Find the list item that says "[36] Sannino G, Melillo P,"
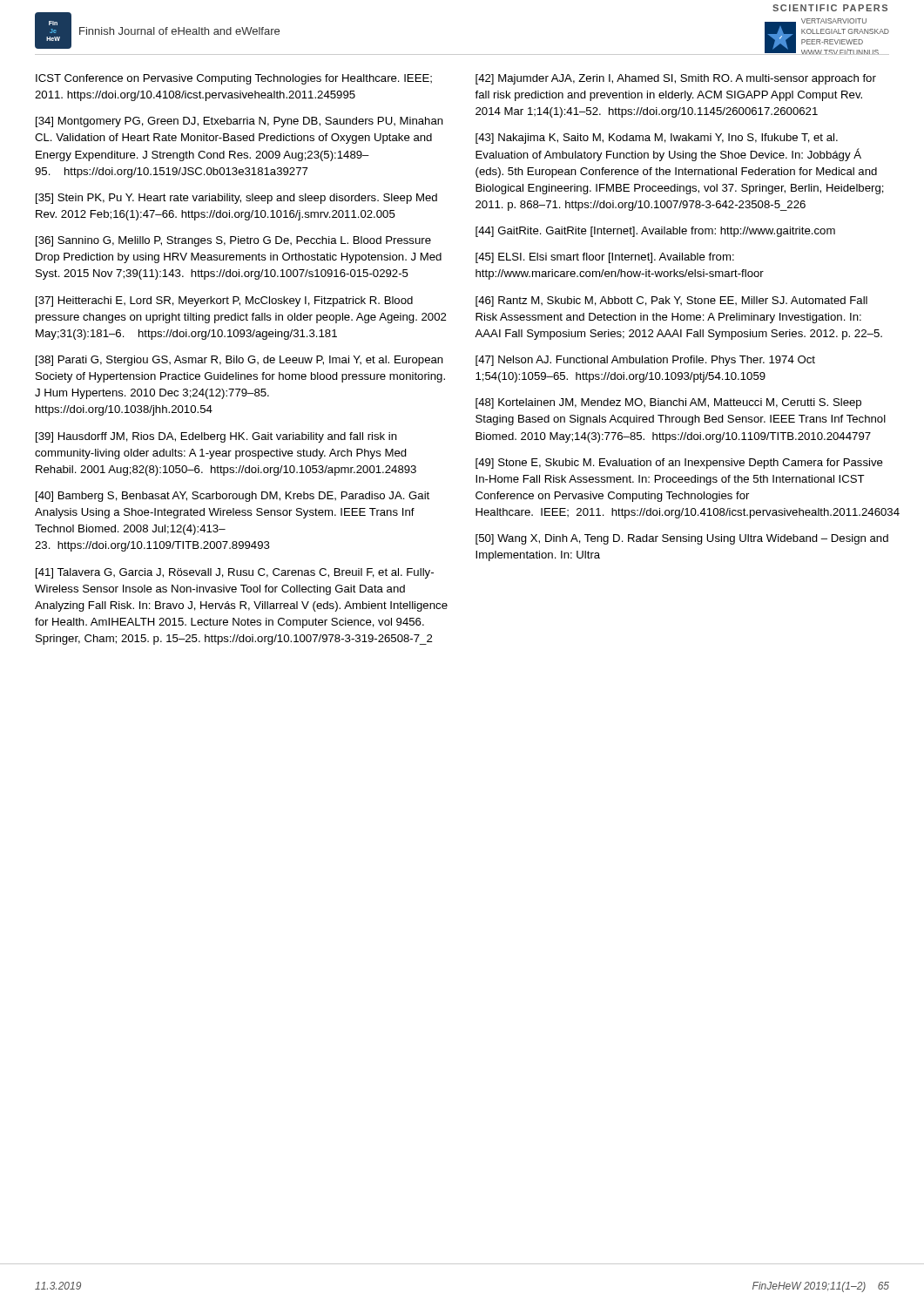The height and width of the screenshot is (1307, 924). coord(238,257)
